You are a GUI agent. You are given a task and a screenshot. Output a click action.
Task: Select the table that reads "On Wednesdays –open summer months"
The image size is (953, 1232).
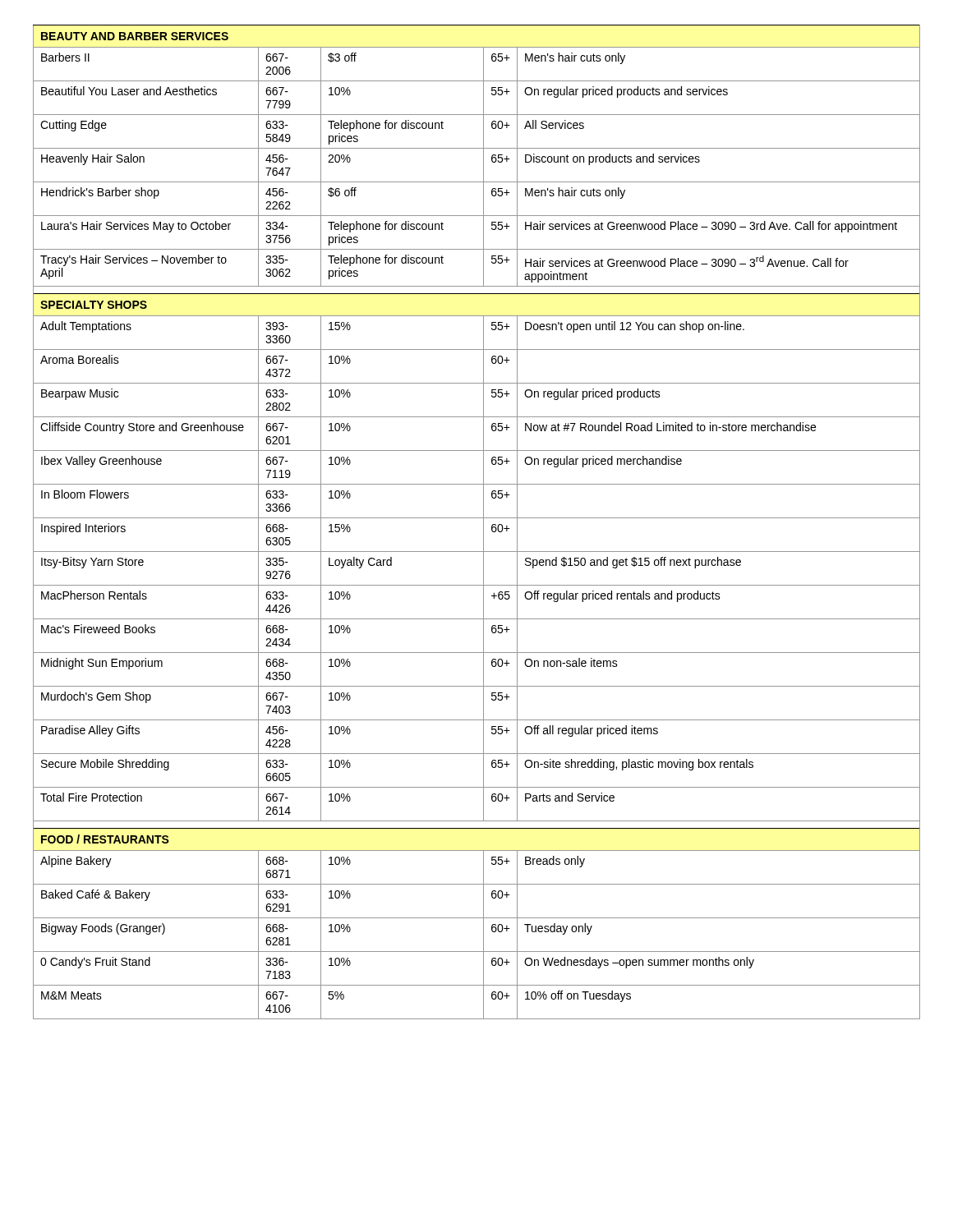tap(476, 522)
